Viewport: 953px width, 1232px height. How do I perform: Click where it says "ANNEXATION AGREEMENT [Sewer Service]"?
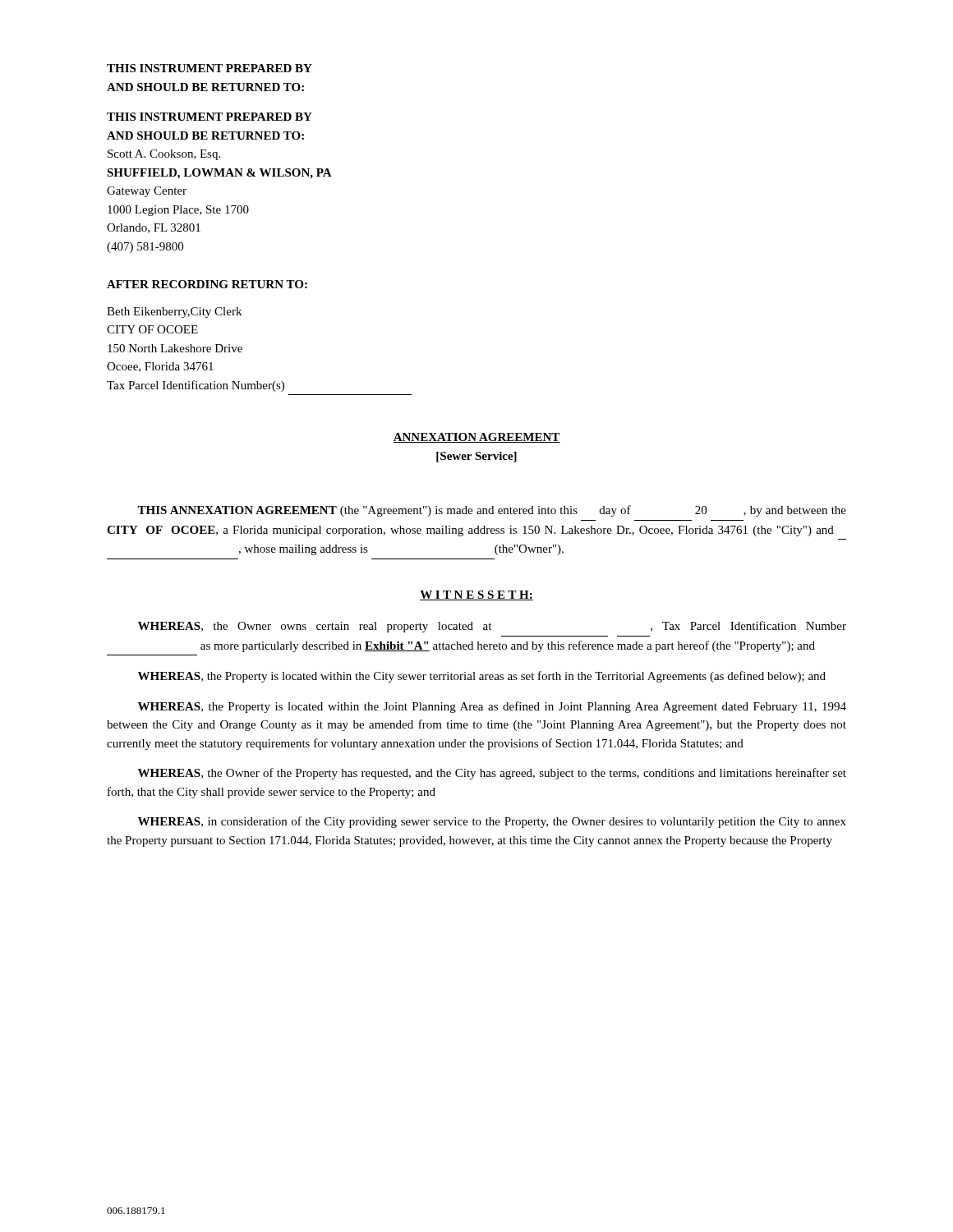click(476, 446)
